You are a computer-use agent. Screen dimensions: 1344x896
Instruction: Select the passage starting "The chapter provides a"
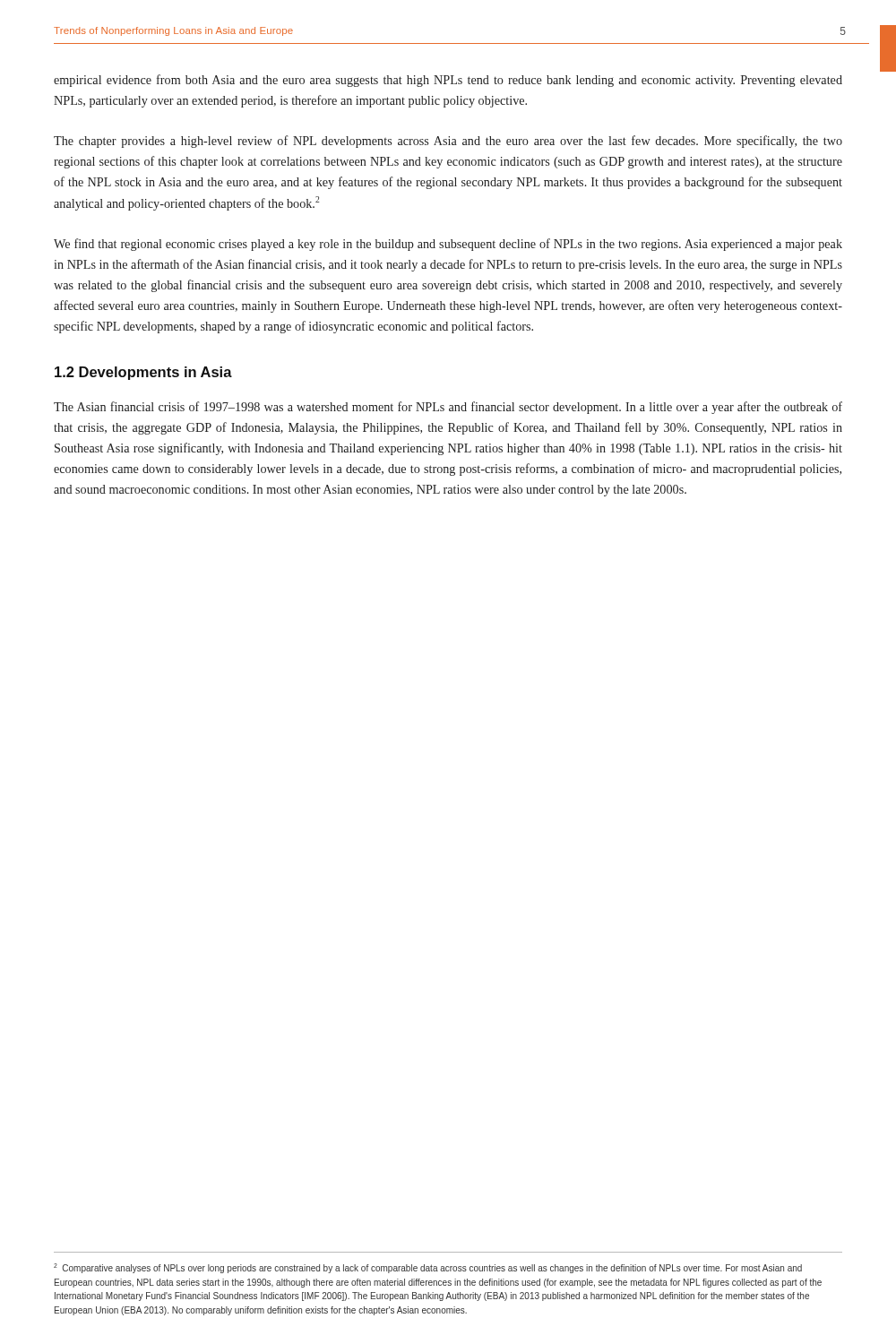pyautogui.click(x=448, y=172)
